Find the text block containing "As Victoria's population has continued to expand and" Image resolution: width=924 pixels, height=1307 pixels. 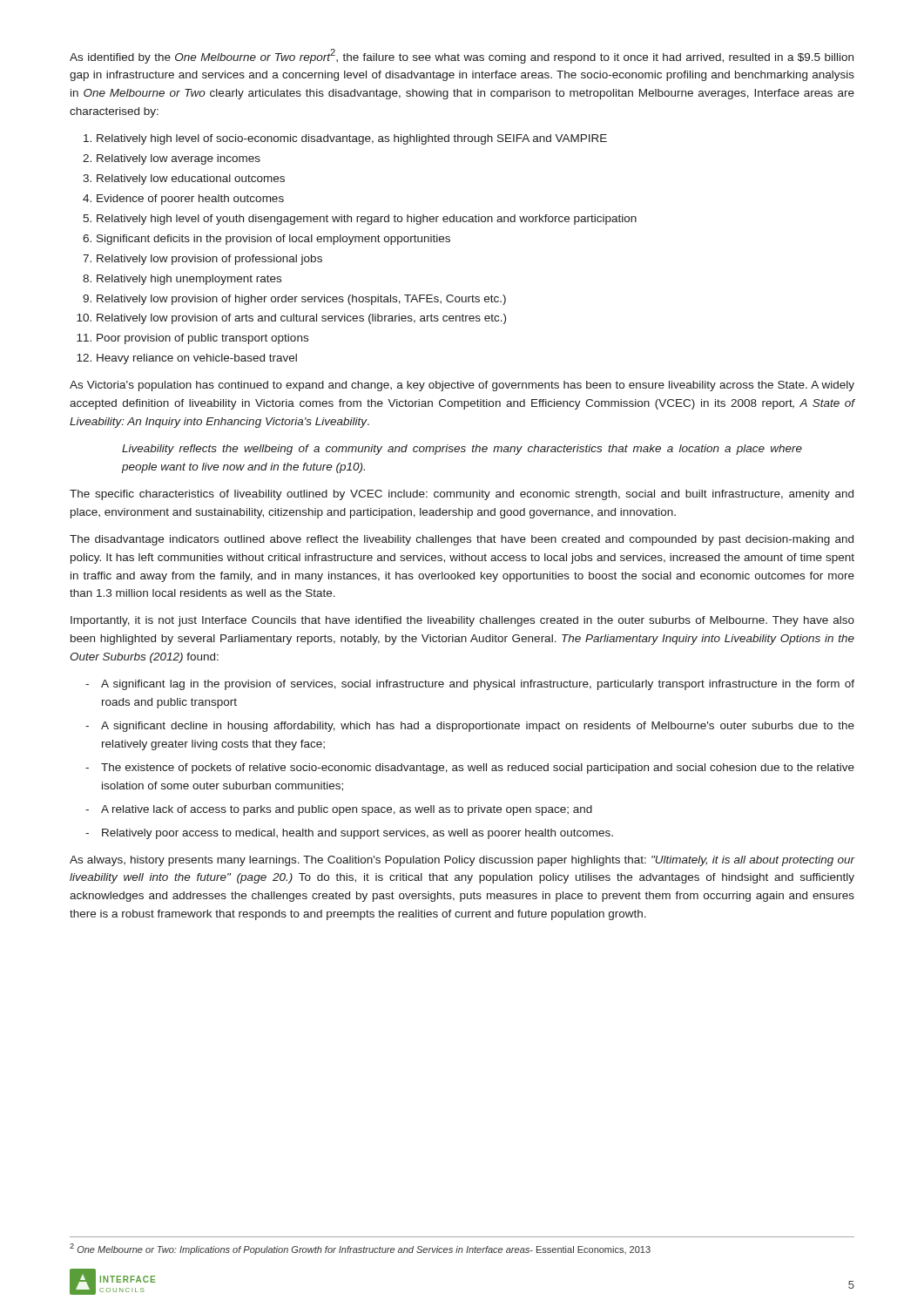click(462, 404)
